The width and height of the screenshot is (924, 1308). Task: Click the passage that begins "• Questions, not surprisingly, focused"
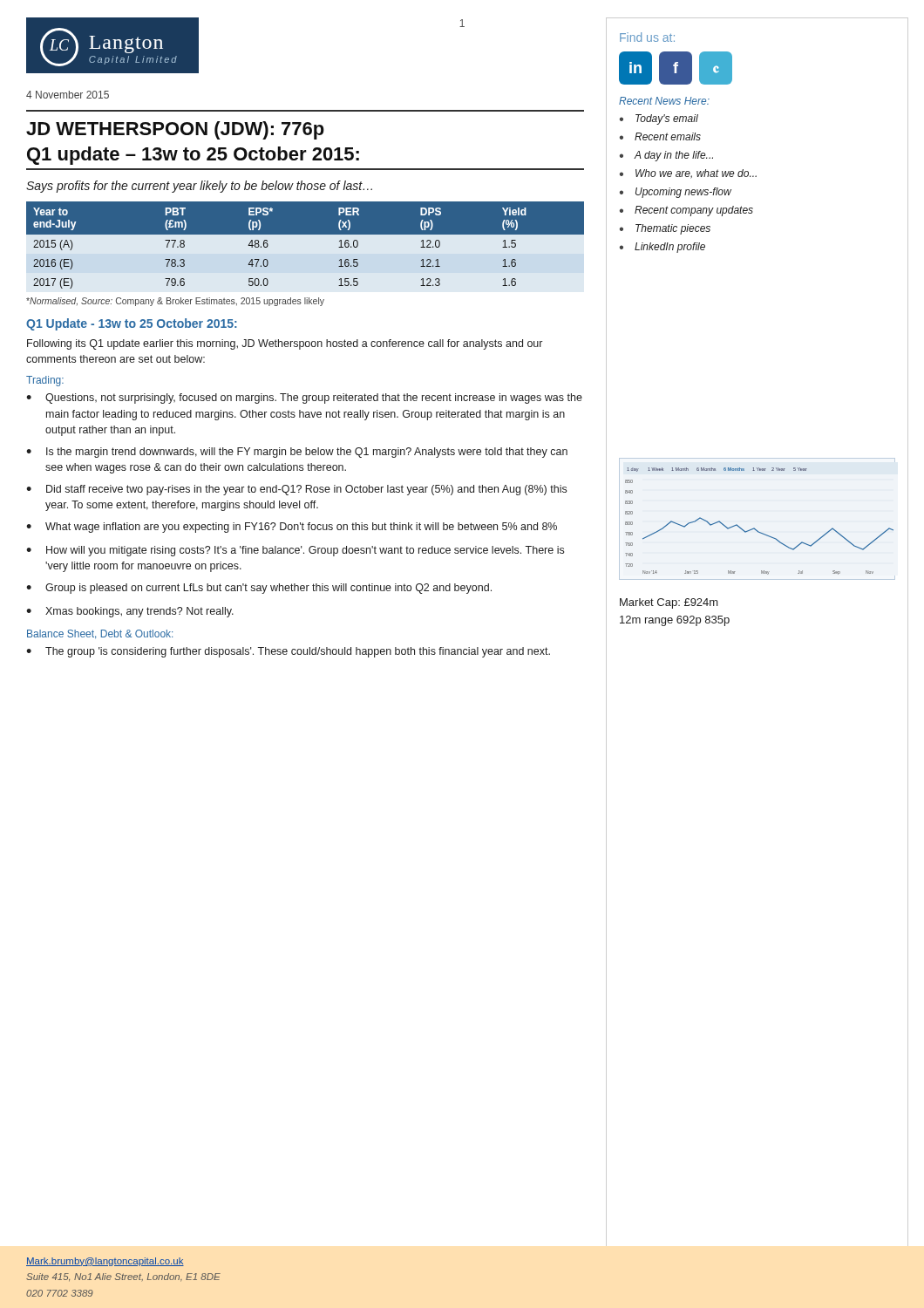tap(305, 414)
